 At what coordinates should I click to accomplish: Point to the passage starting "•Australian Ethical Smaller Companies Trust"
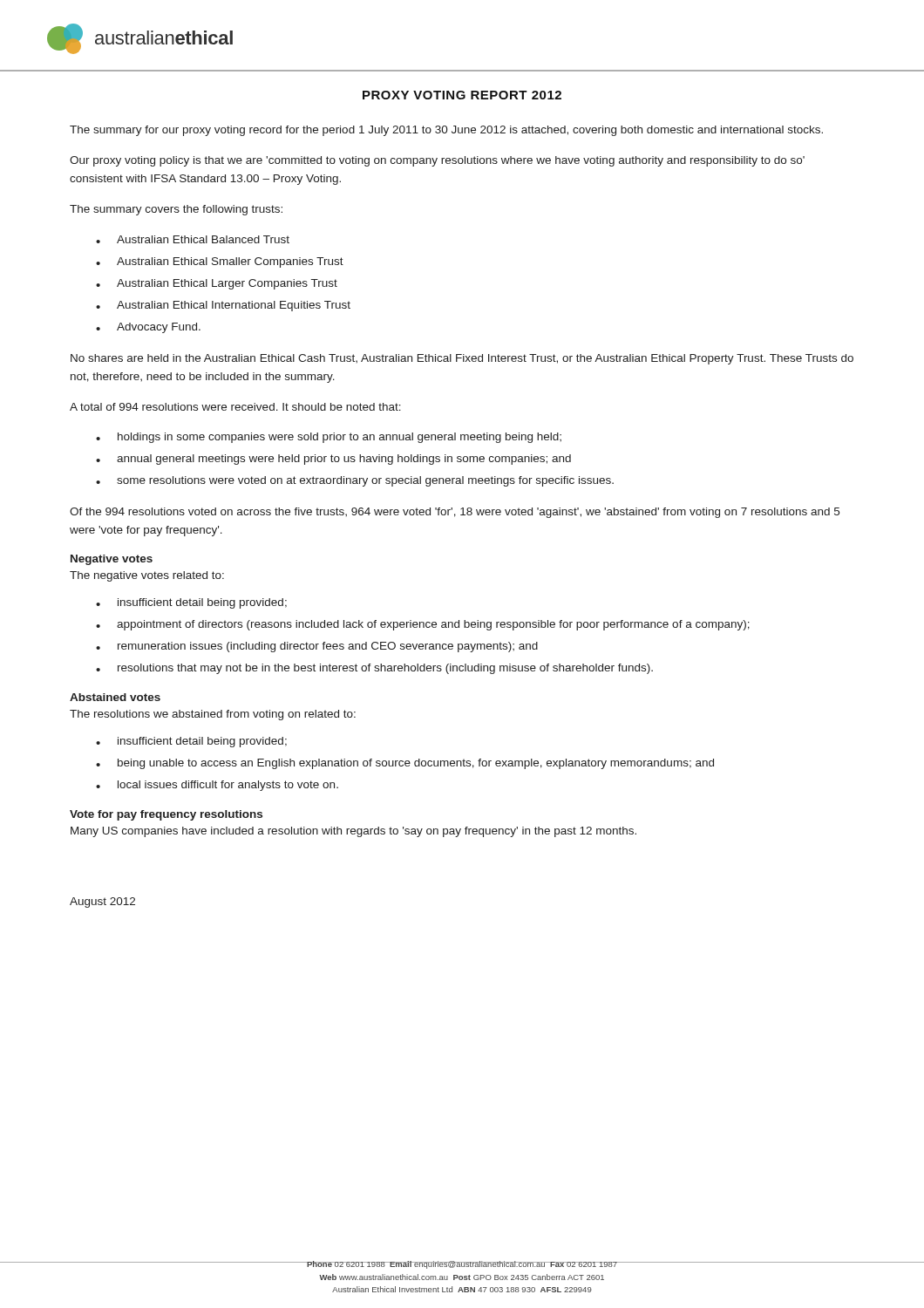(219, 262)
